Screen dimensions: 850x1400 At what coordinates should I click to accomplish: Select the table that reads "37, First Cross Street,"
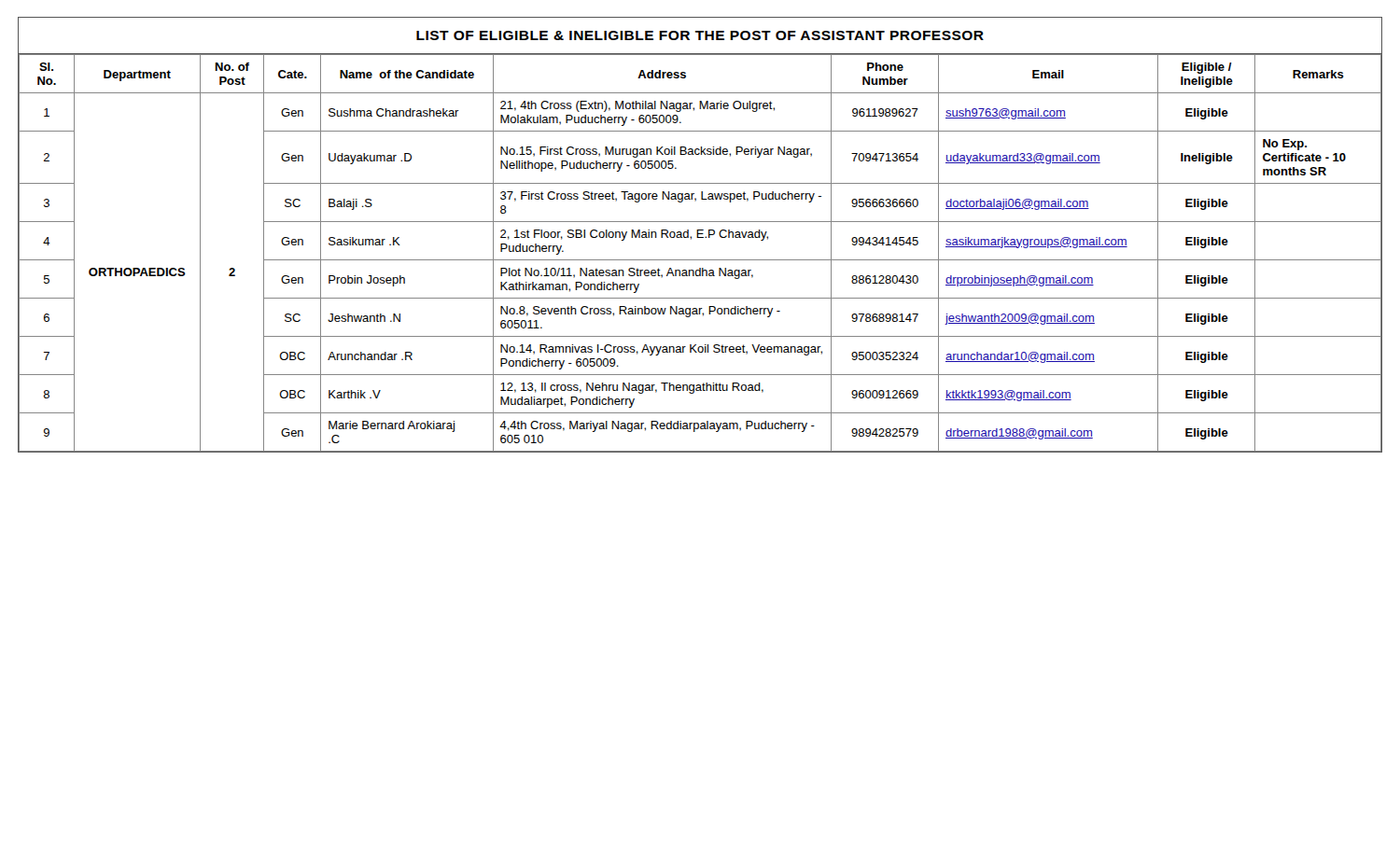pyautogui.click(x=700, y=253)
